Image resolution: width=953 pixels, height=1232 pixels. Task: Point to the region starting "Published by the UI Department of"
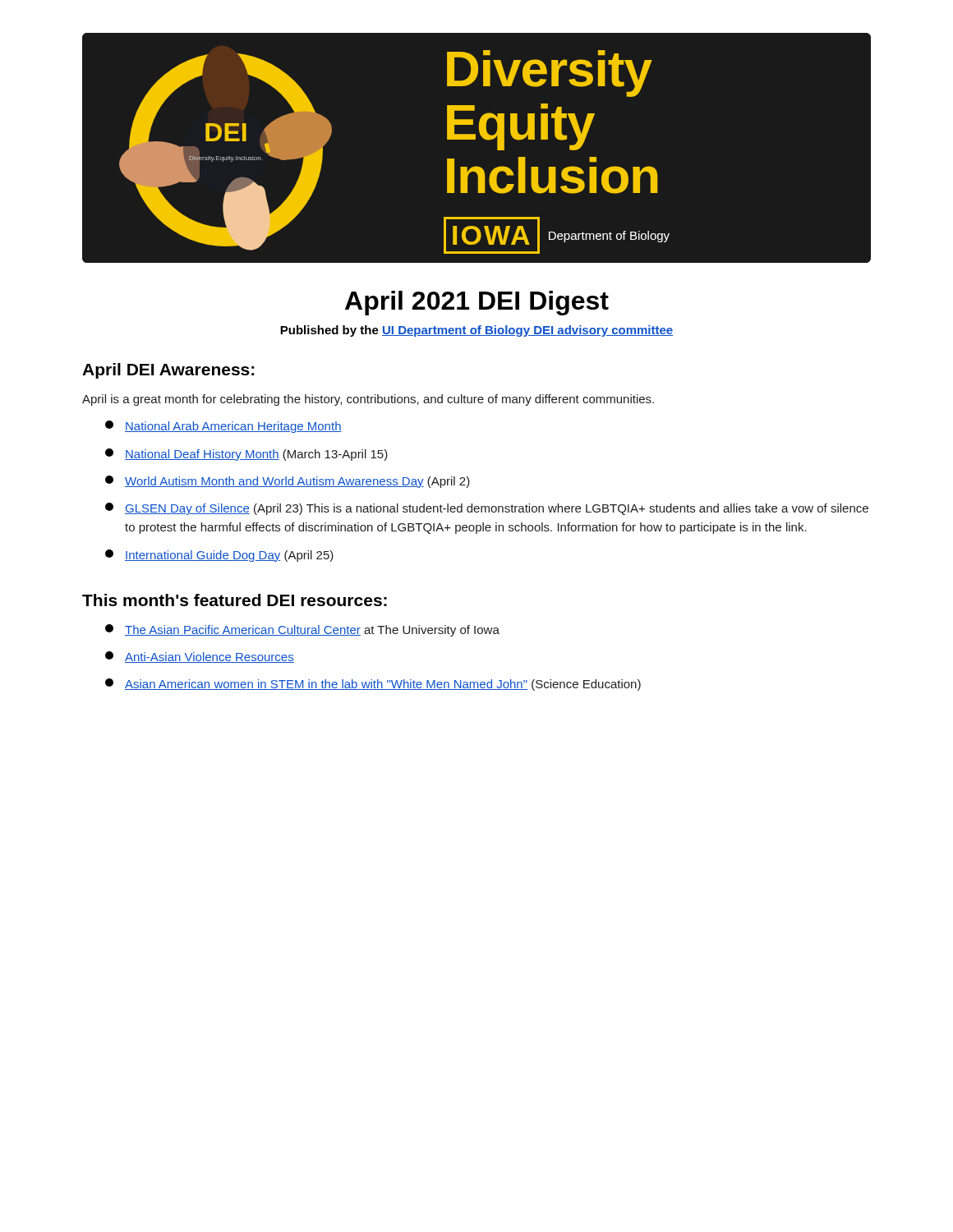click(x=476, y=330)
